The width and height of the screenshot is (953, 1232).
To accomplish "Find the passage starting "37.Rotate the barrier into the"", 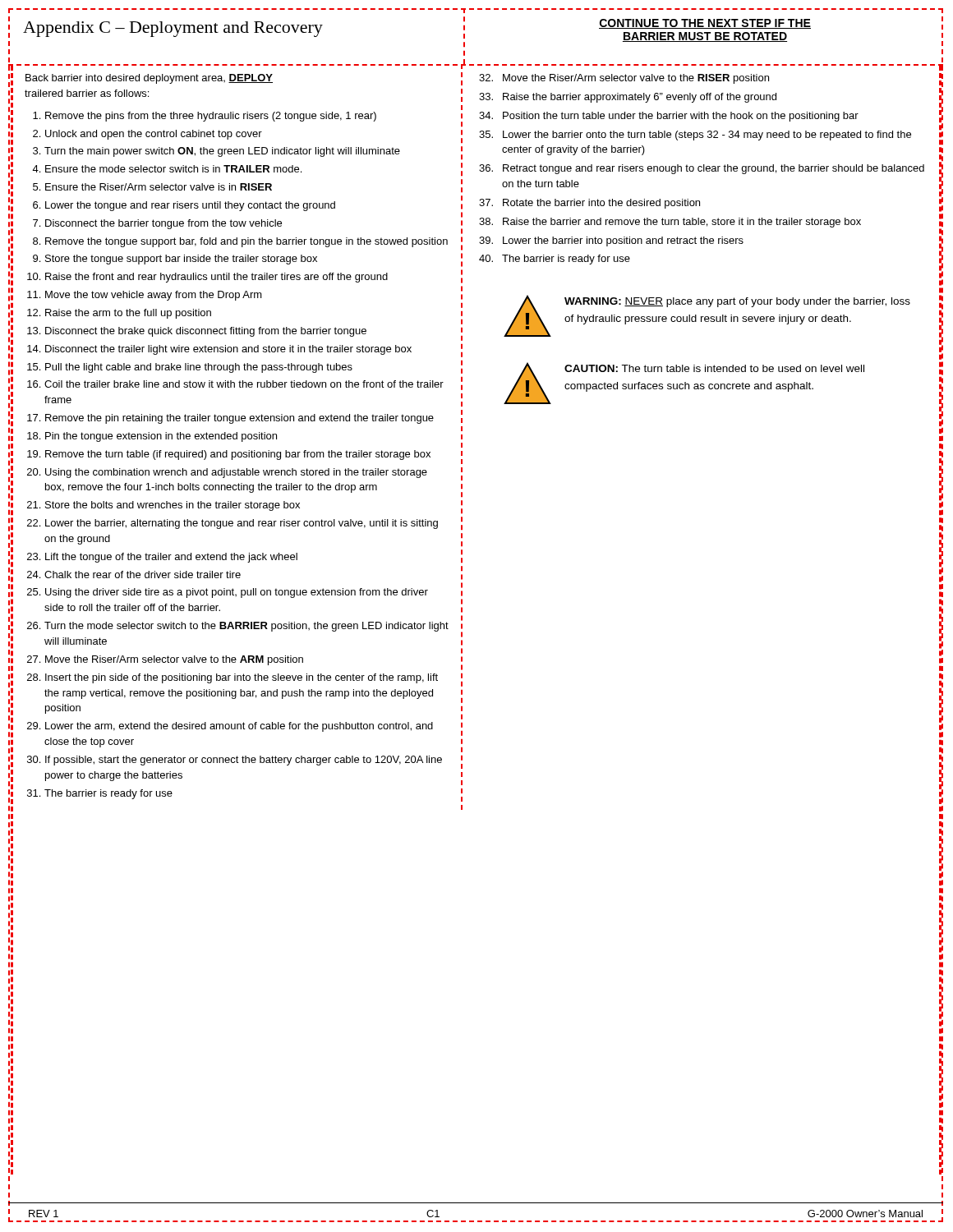I will click(590, 203).
